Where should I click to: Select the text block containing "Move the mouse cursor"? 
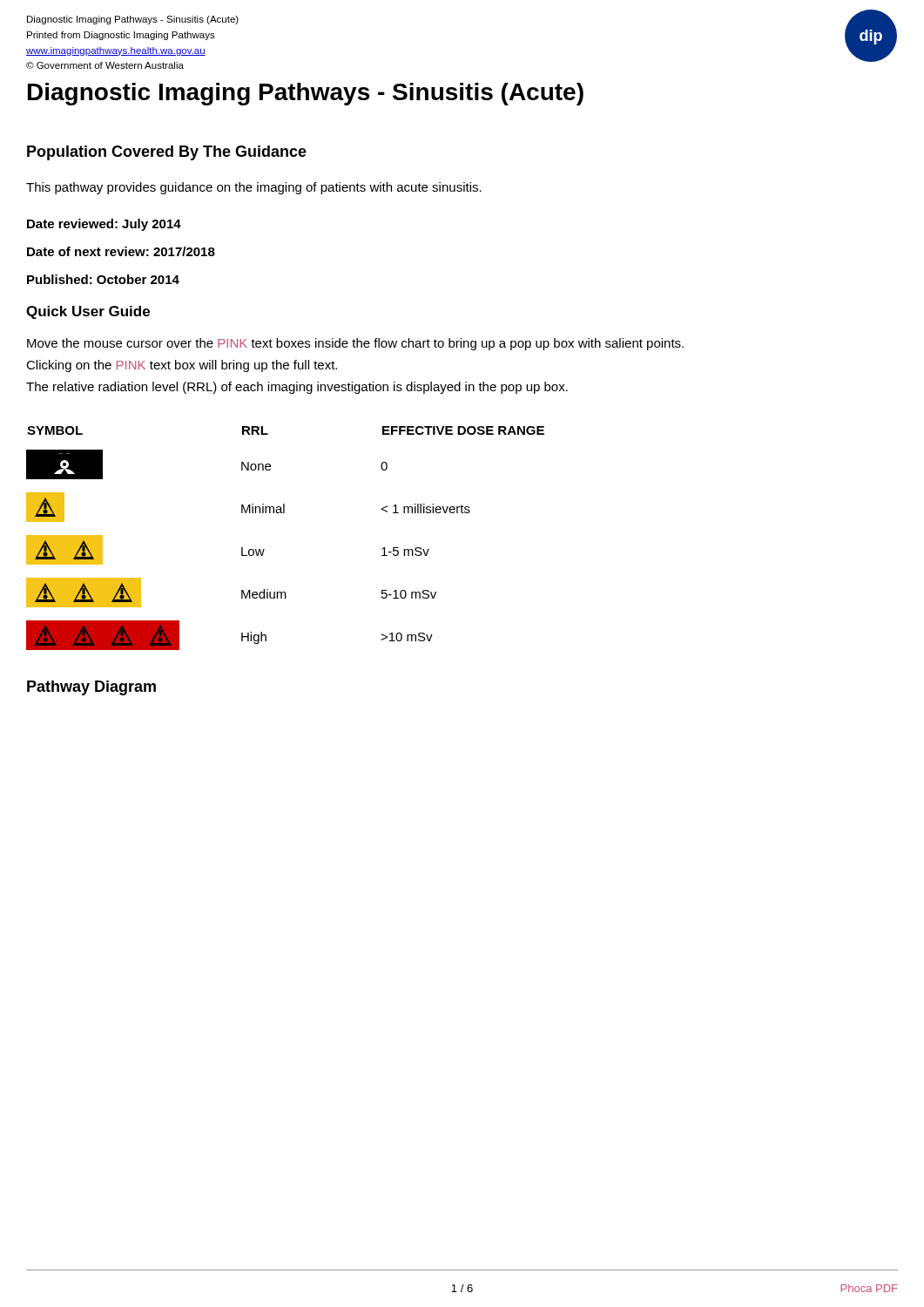[x=355, y=344]
